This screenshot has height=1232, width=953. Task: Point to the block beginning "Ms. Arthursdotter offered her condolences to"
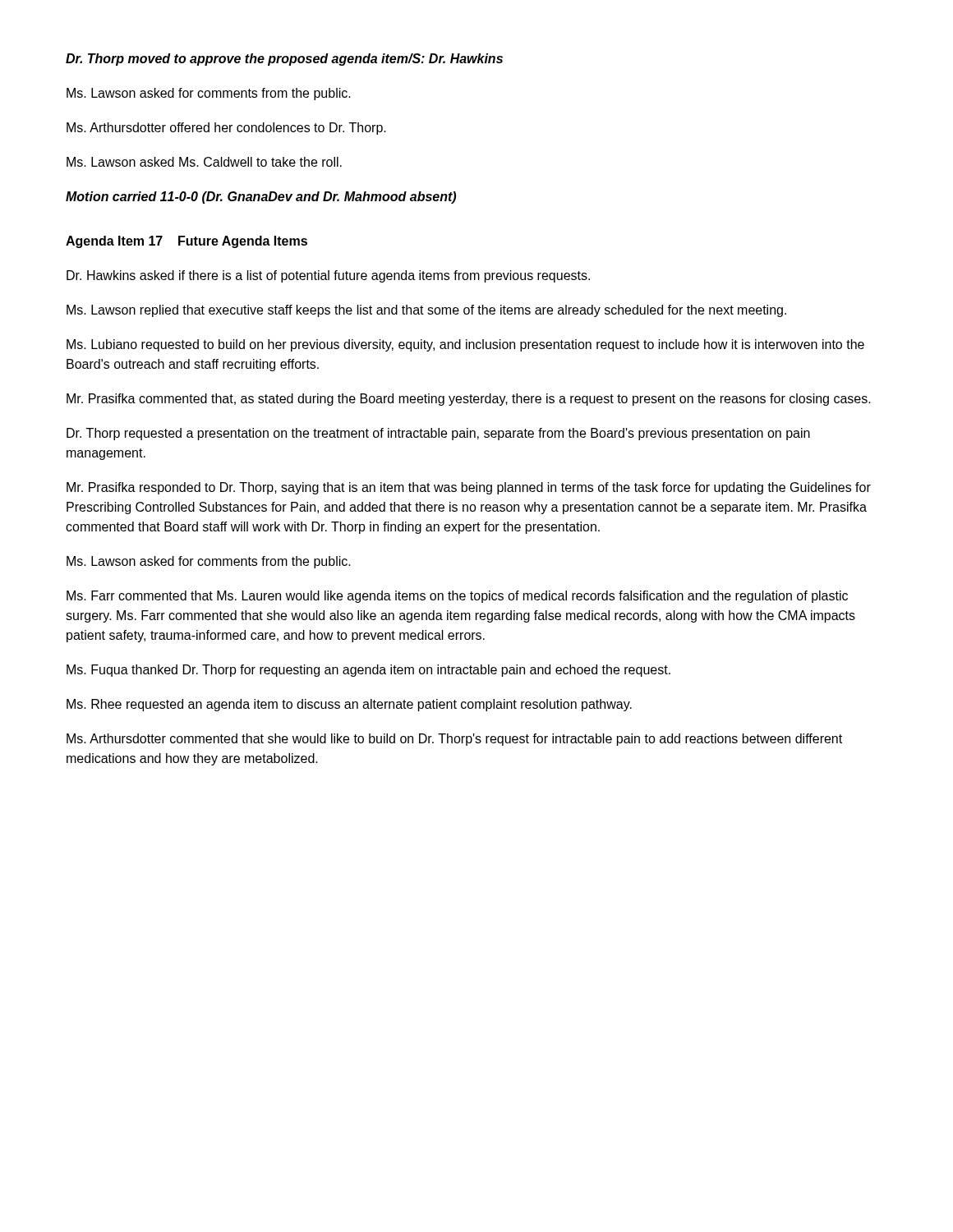[x=226, y=128]
